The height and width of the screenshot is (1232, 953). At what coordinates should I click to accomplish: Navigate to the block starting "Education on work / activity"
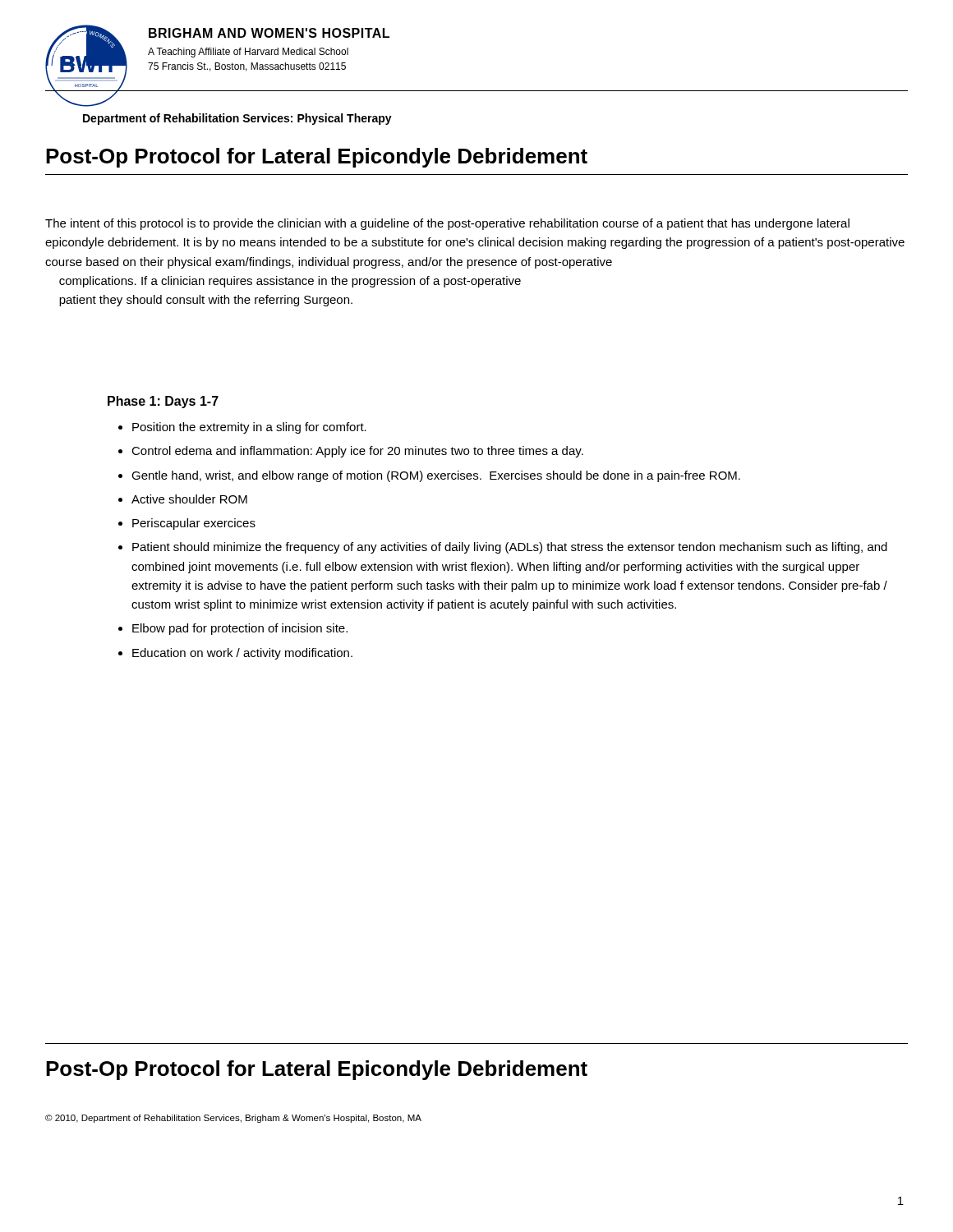coord(242,652)
